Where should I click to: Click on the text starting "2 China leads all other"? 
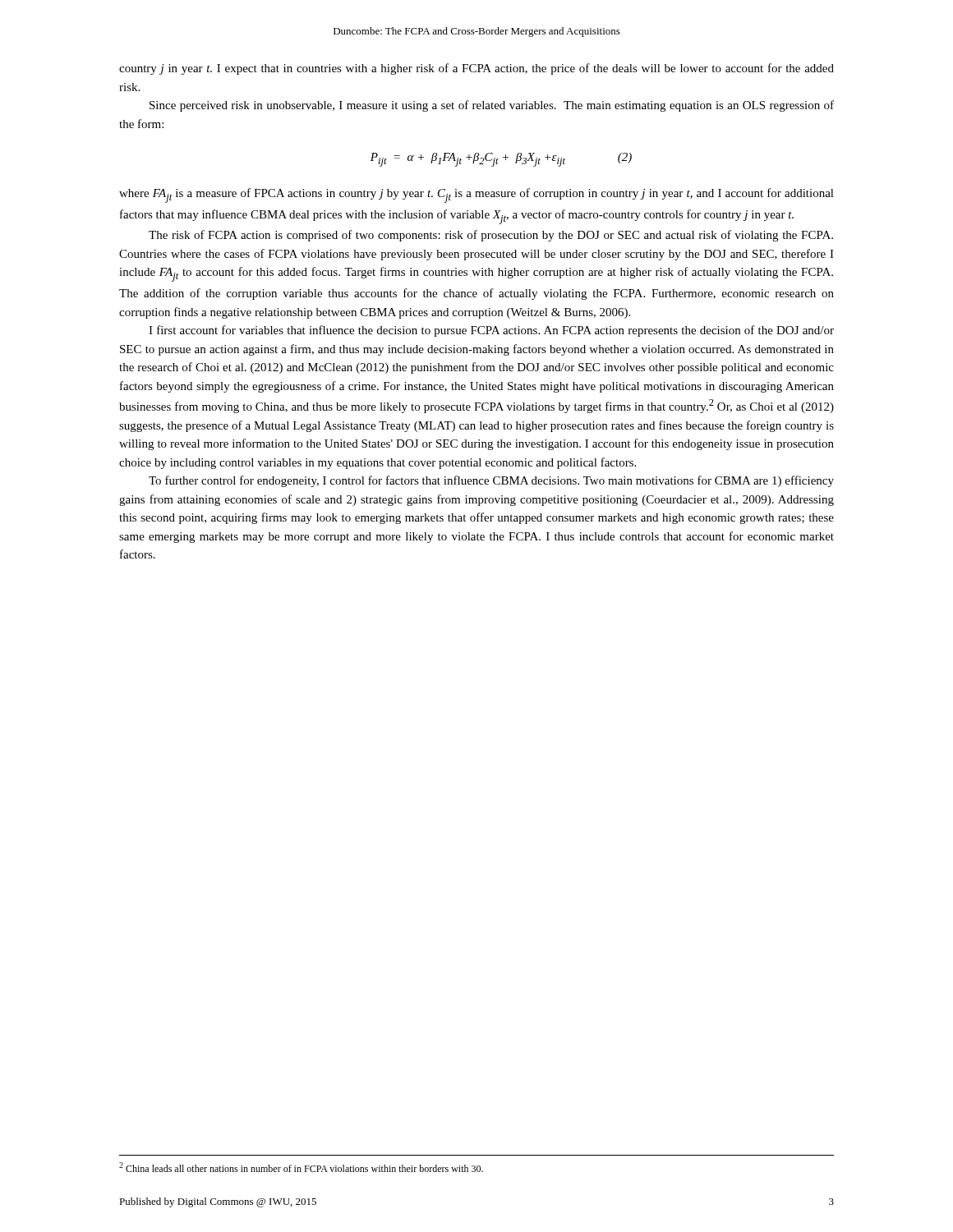click(301, 1168)
